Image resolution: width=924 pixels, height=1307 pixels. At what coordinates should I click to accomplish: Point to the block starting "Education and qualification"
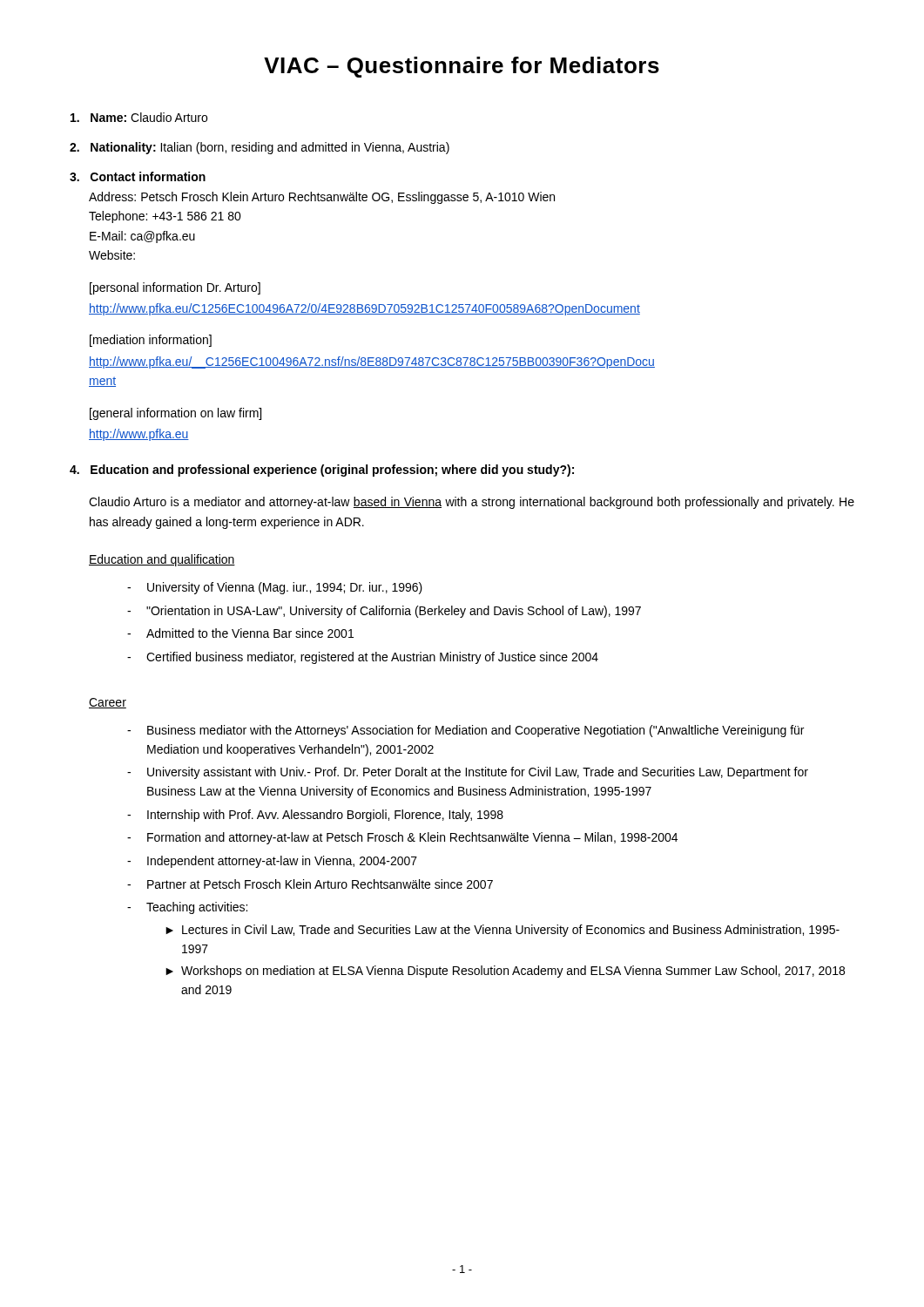[x=162, y=559]
